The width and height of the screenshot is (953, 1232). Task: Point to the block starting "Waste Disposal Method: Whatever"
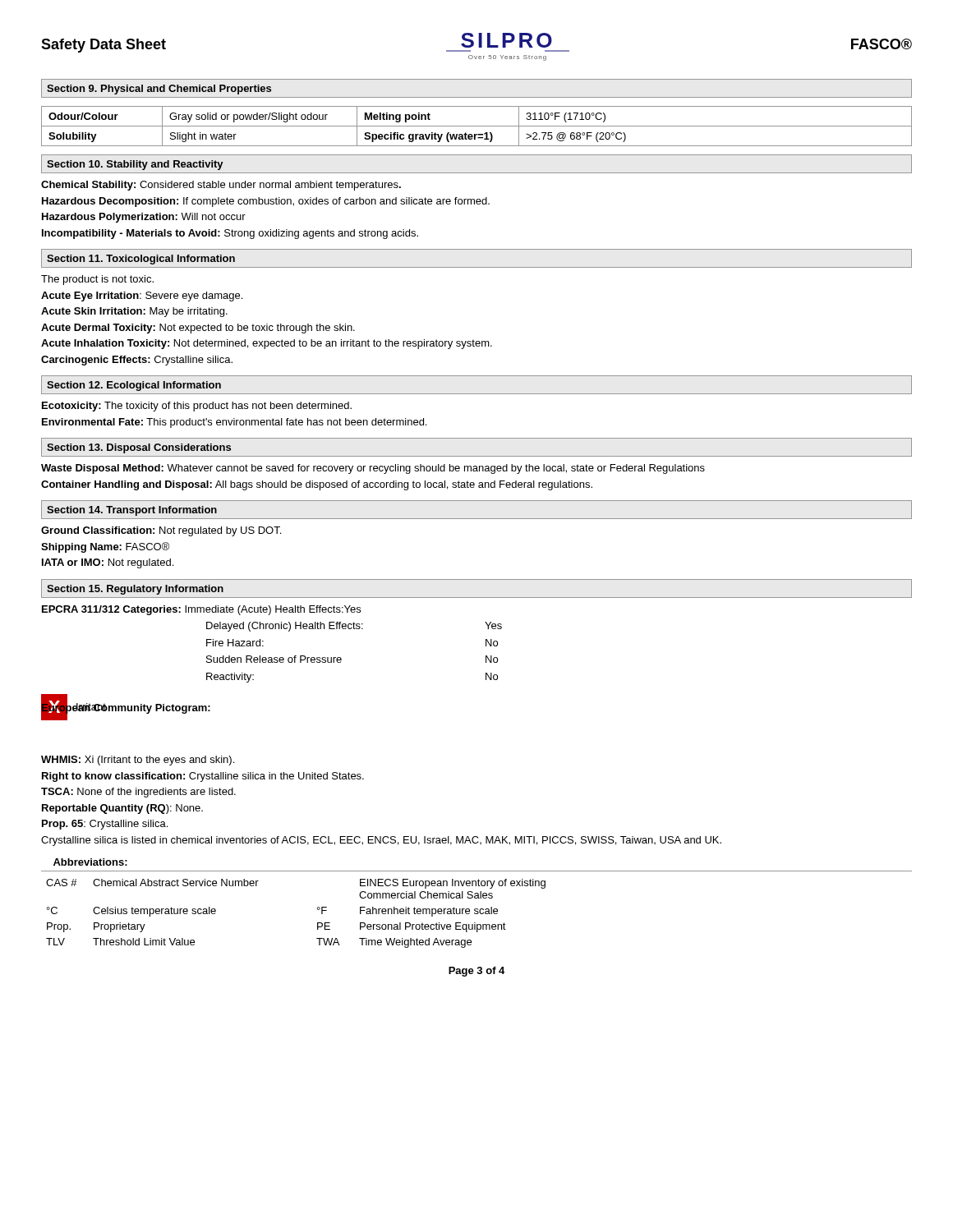click(373, 476)
